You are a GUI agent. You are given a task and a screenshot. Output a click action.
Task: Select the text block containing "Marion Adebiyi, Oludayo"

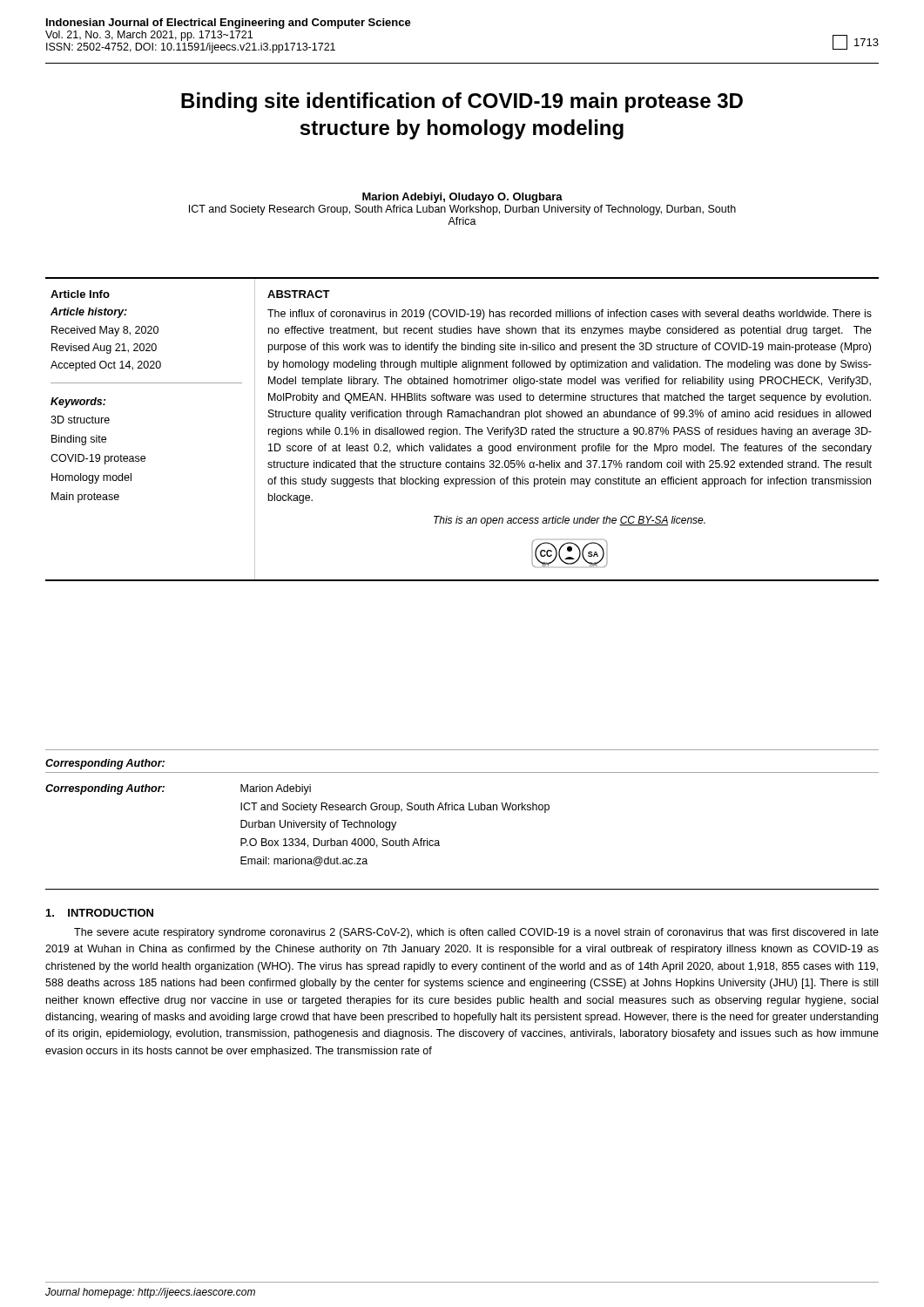point(462,209)
